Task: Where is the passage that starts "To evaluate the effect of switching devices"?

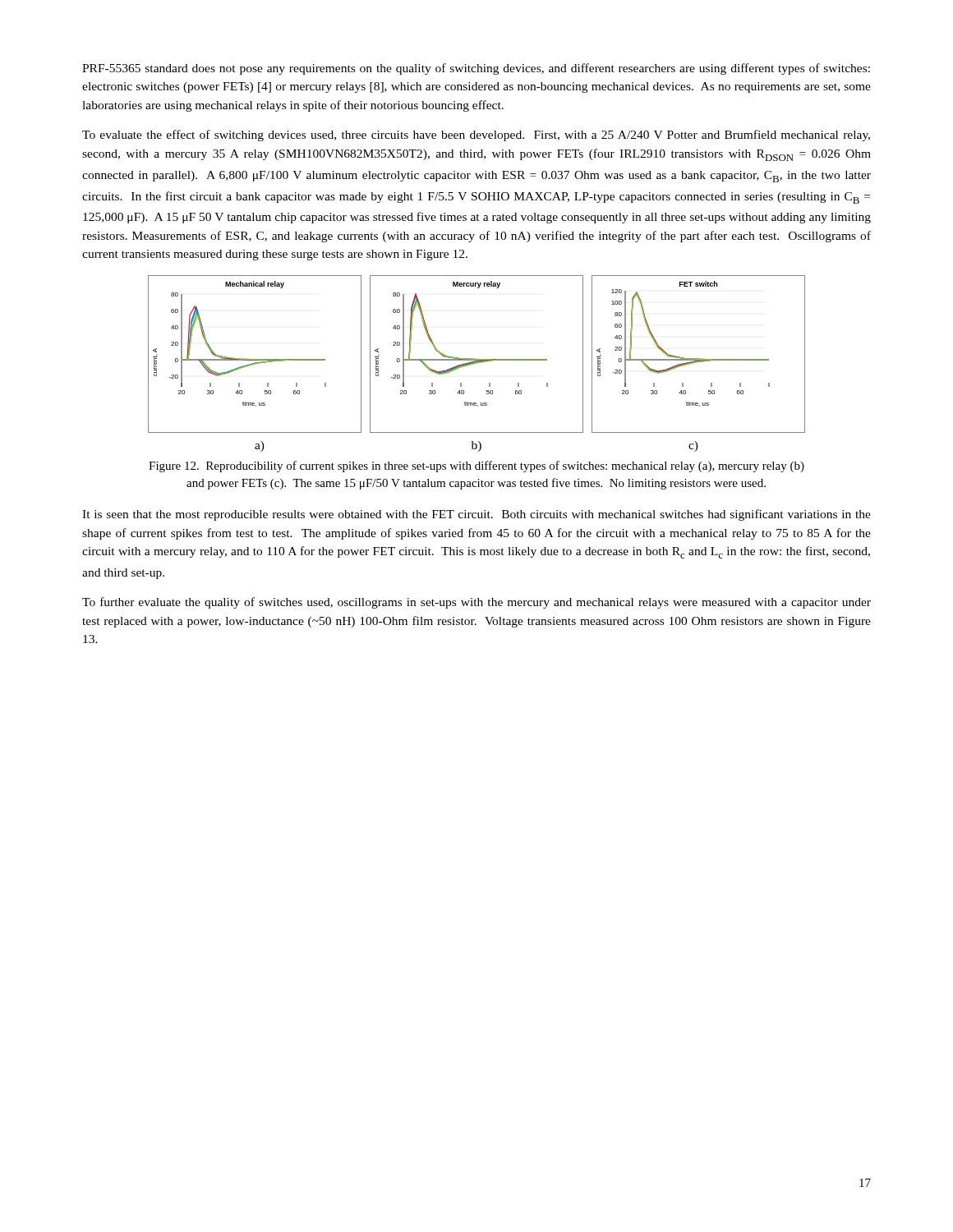Action: 476,195
